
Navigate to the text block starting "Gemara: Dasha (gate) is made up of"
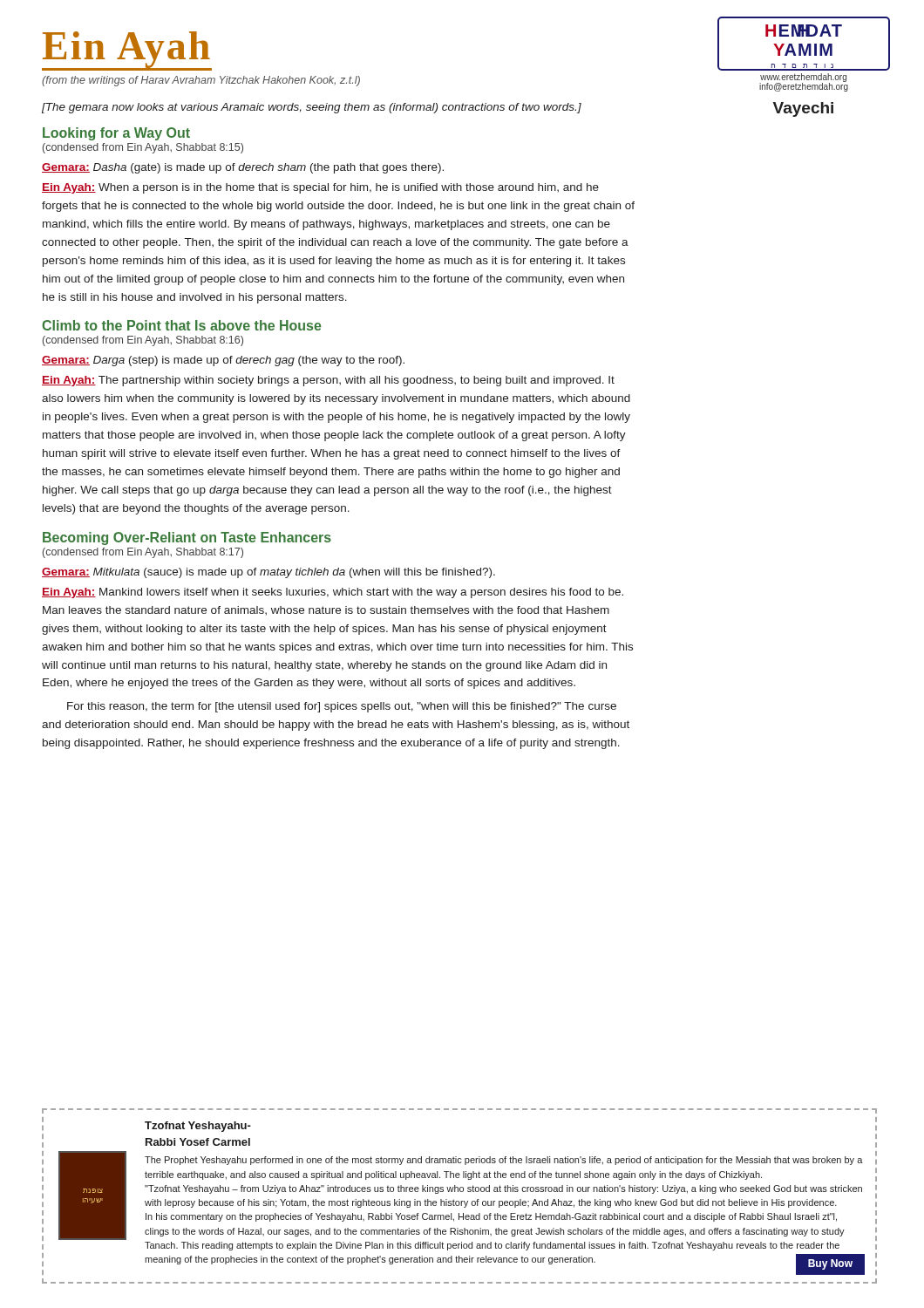(x=243, y=167)
